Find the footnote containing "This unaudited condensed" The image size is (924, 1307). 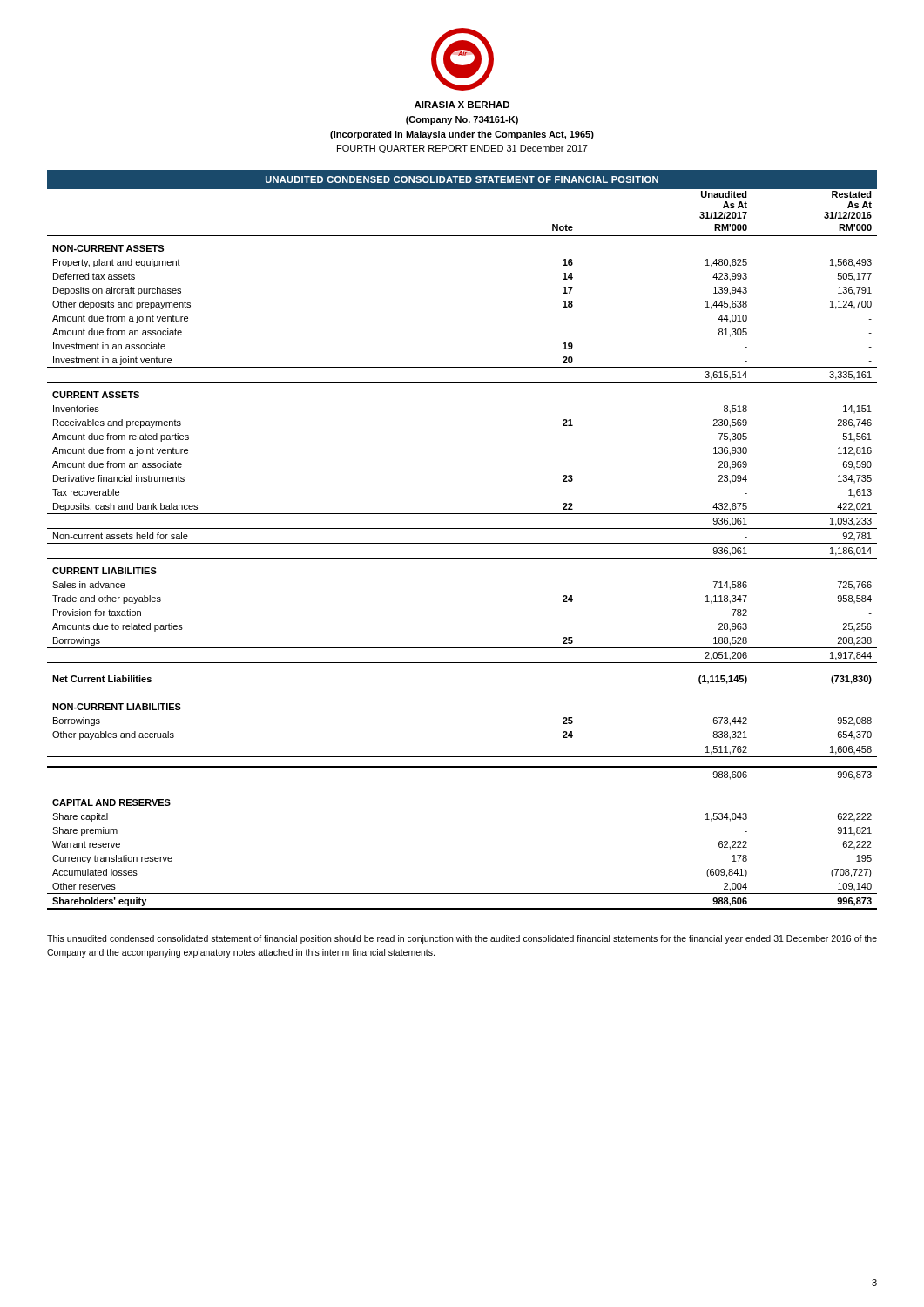click(462, 945)
